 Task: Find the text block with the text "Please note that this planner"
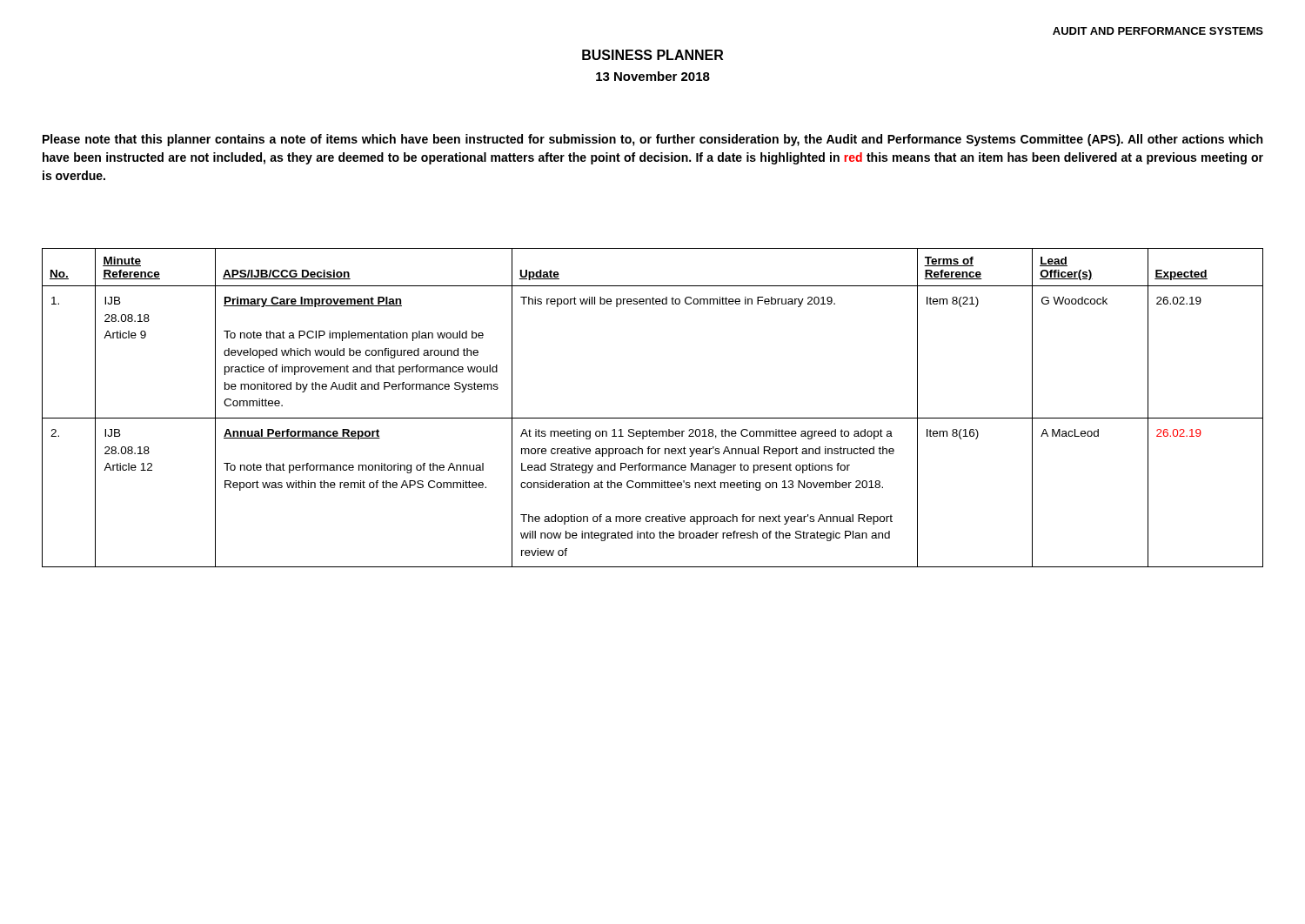point(652,157)
